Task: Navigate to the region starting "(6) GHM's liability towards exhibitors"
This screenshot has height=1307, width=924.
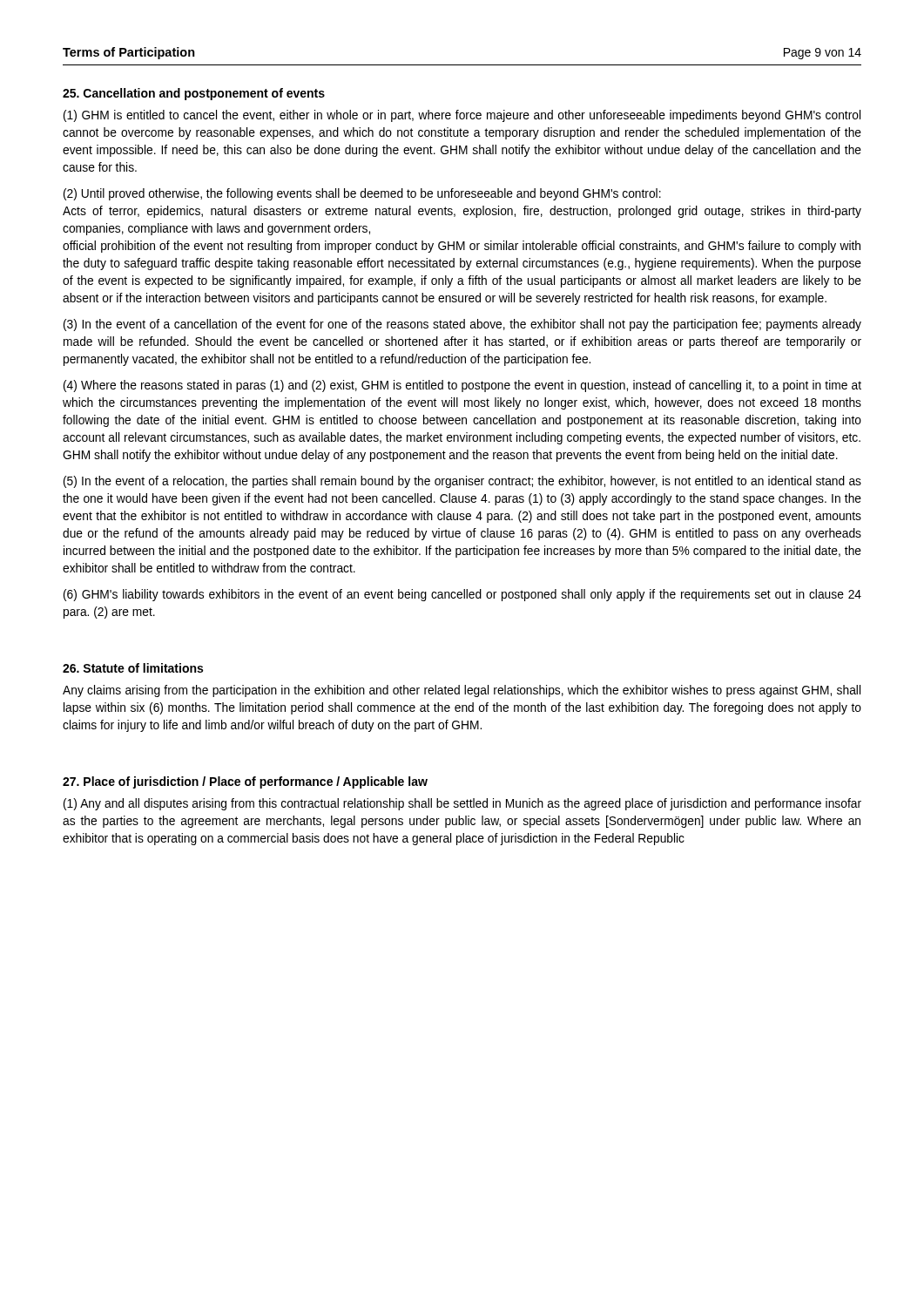Action: tap(462, 603)
